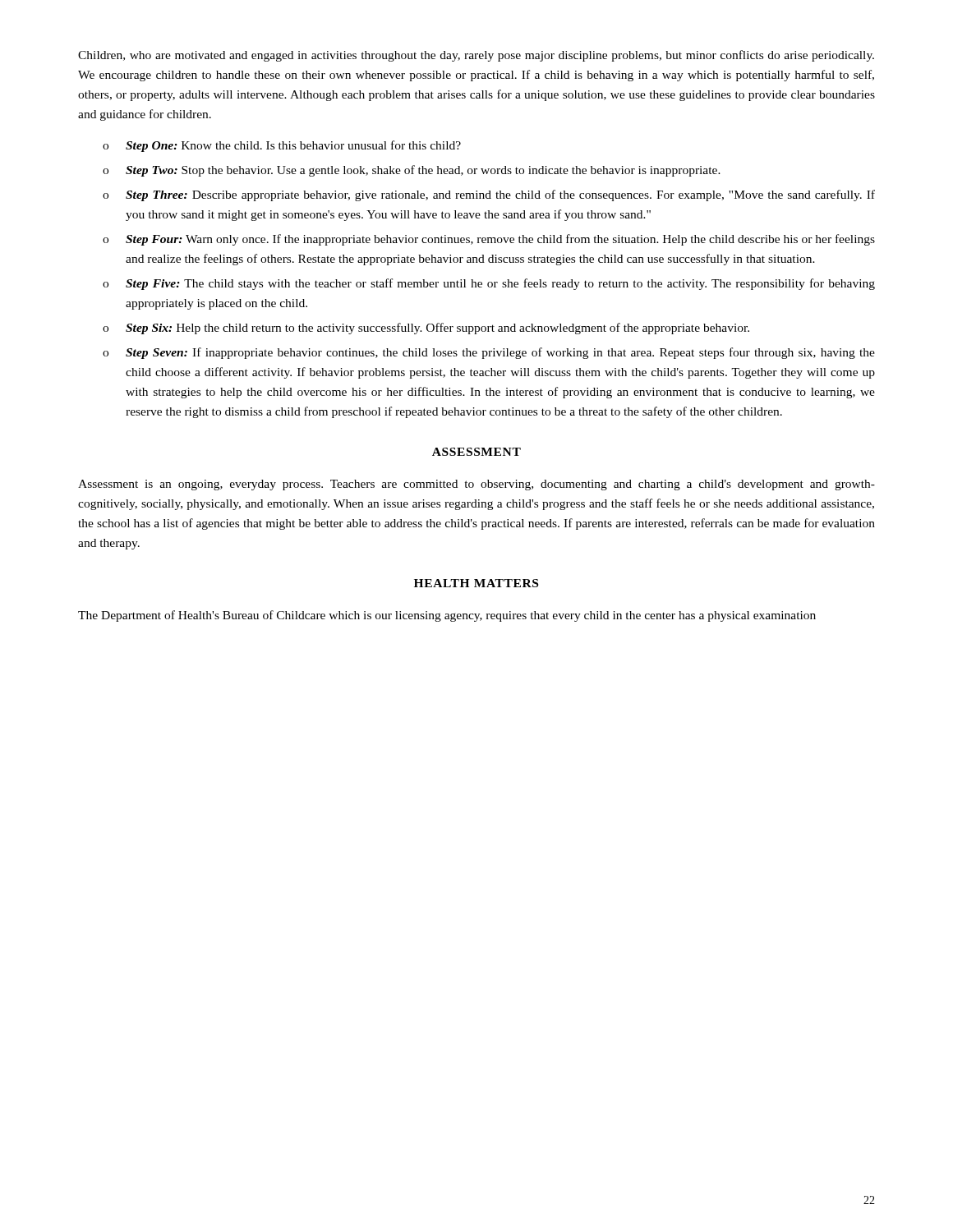Click on the region starting "o Step Four: Warn only once. If the"

click(x=489, y=249)
